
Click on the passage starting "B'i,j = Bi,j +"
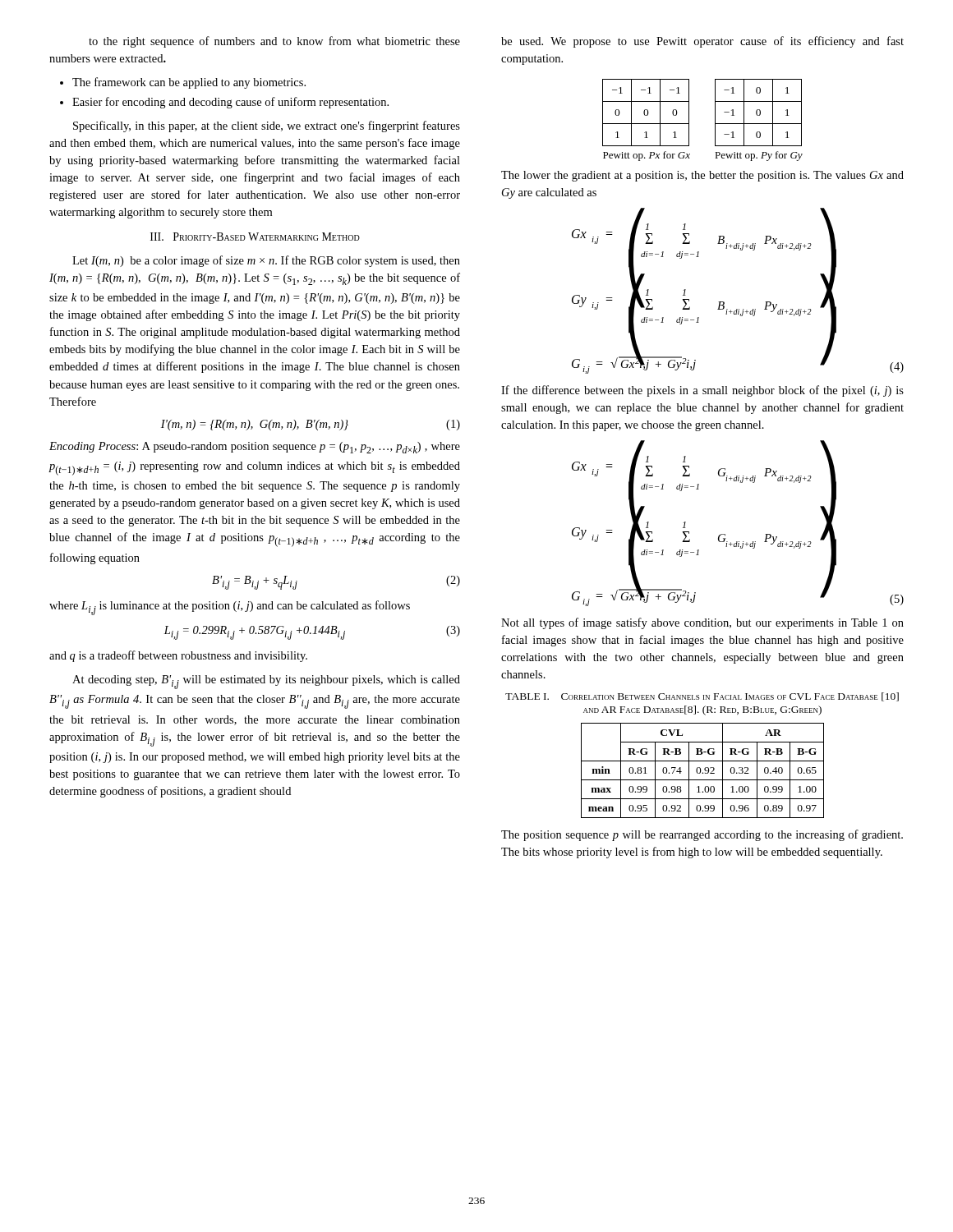pyautogui.click(x=255, y=582)
